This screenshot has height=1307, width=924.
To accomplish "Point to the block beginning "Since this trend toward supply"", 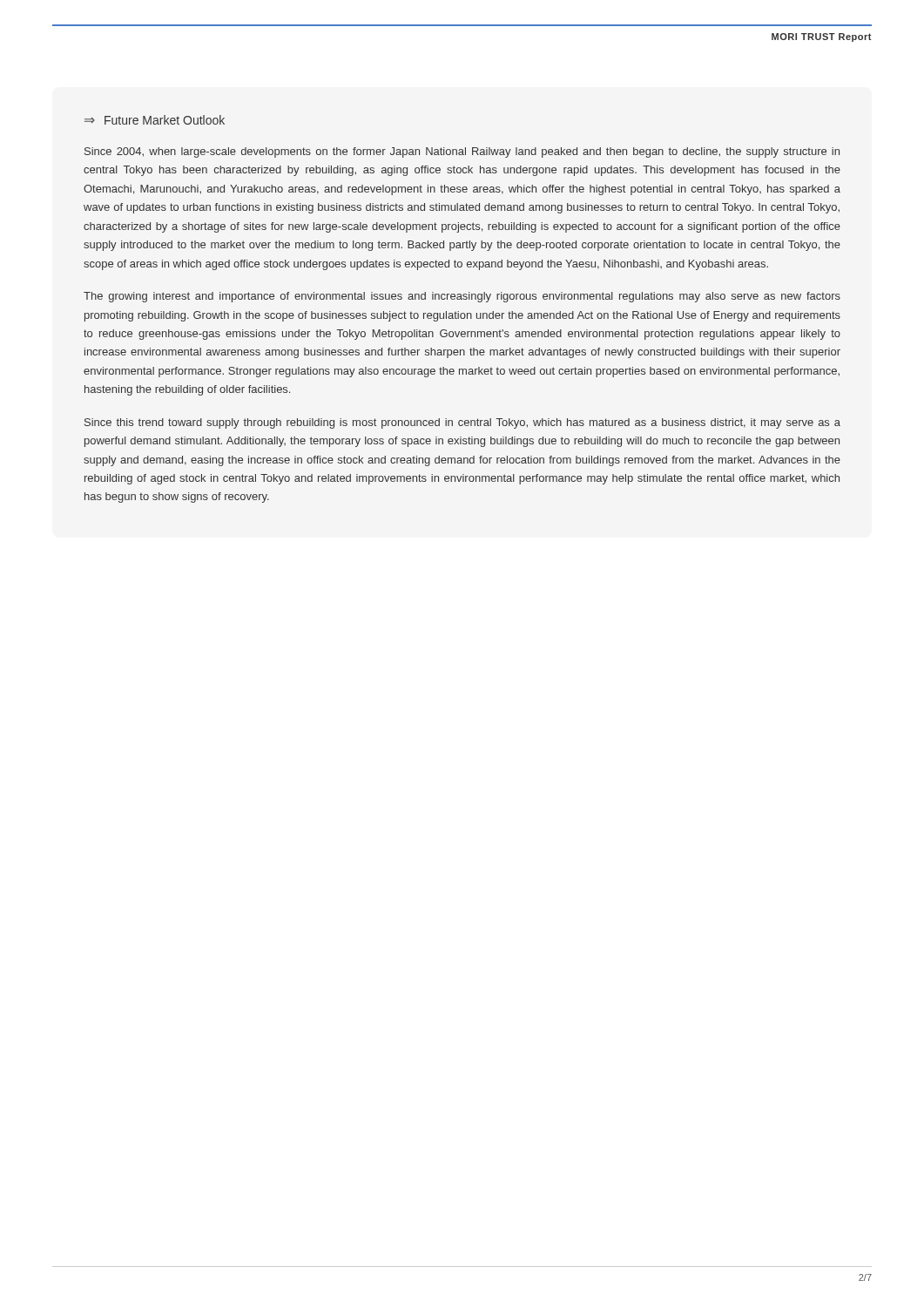I will 462,459.
